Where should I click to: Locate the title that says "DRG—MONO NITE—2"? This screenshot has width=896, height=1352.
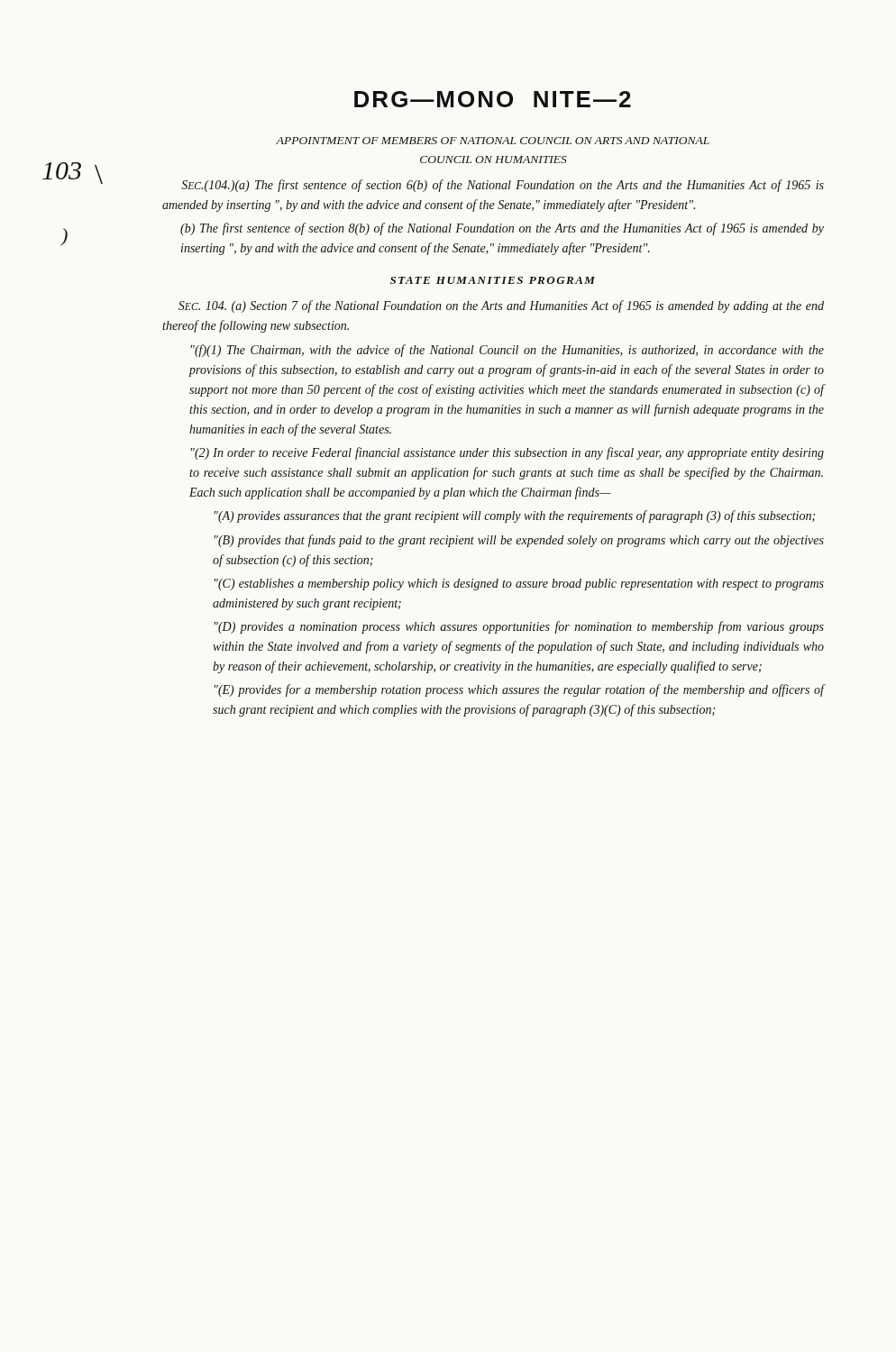(493, 99)
